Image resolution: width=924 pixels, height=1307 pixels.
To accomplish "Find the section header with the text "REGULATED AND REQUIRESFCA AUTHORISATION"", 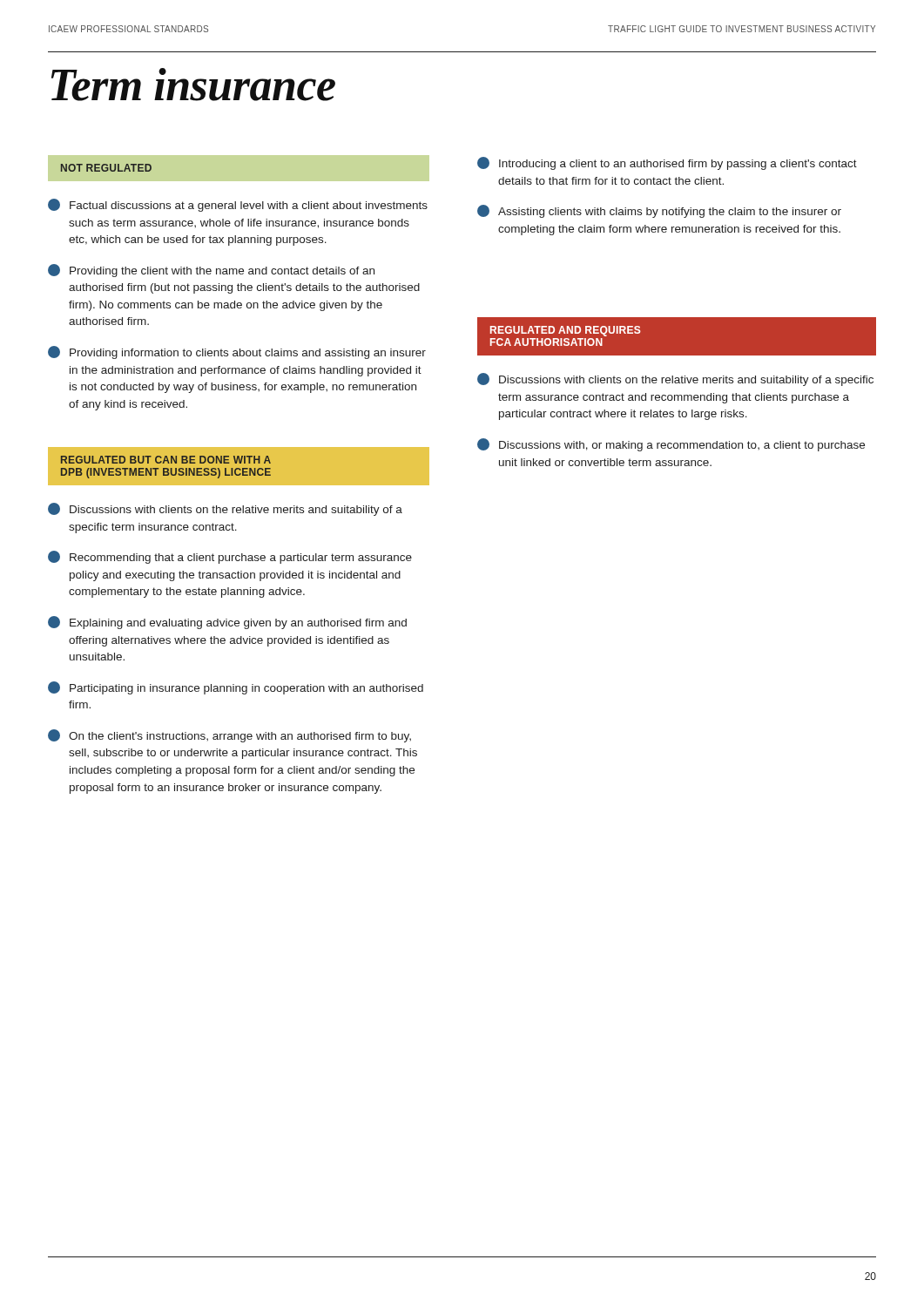I will [x=565, y=337].
